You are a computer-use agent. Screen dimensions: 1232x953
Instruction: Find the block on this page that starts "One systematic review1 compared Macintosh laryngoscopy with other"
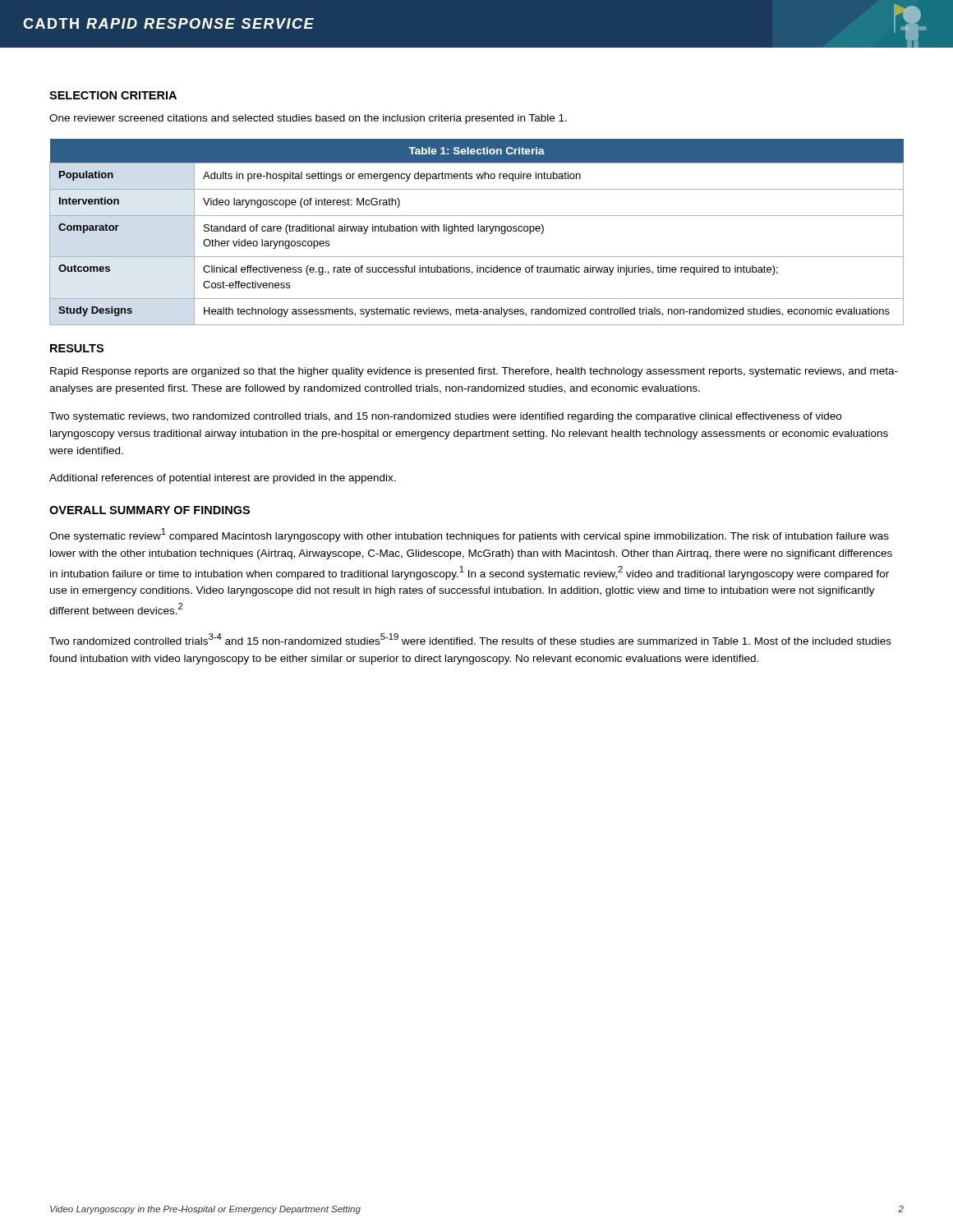[x=471, y=572]
